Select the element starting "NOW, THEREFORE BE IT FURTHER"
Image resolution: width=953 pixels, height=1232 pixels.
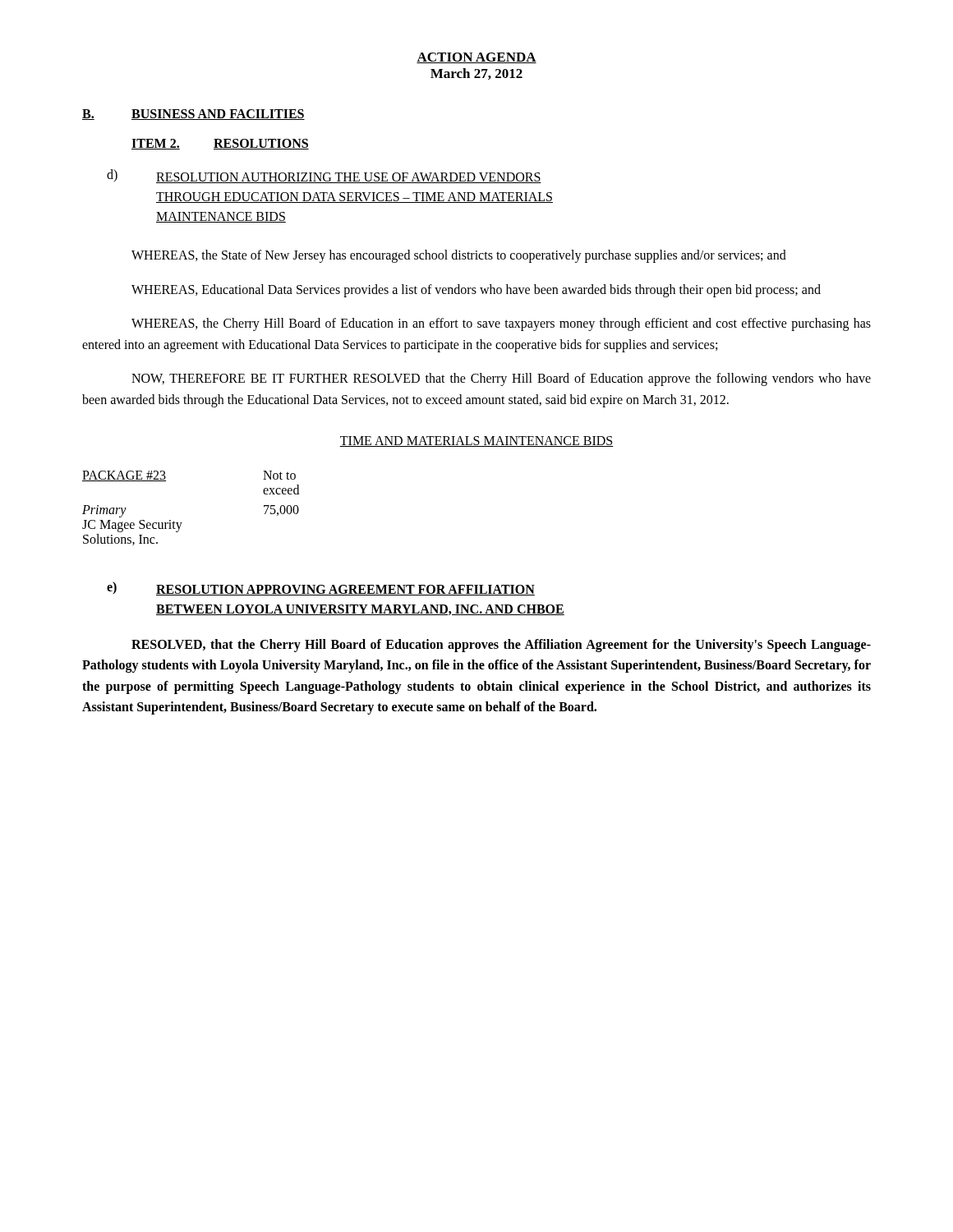[476, 389]
